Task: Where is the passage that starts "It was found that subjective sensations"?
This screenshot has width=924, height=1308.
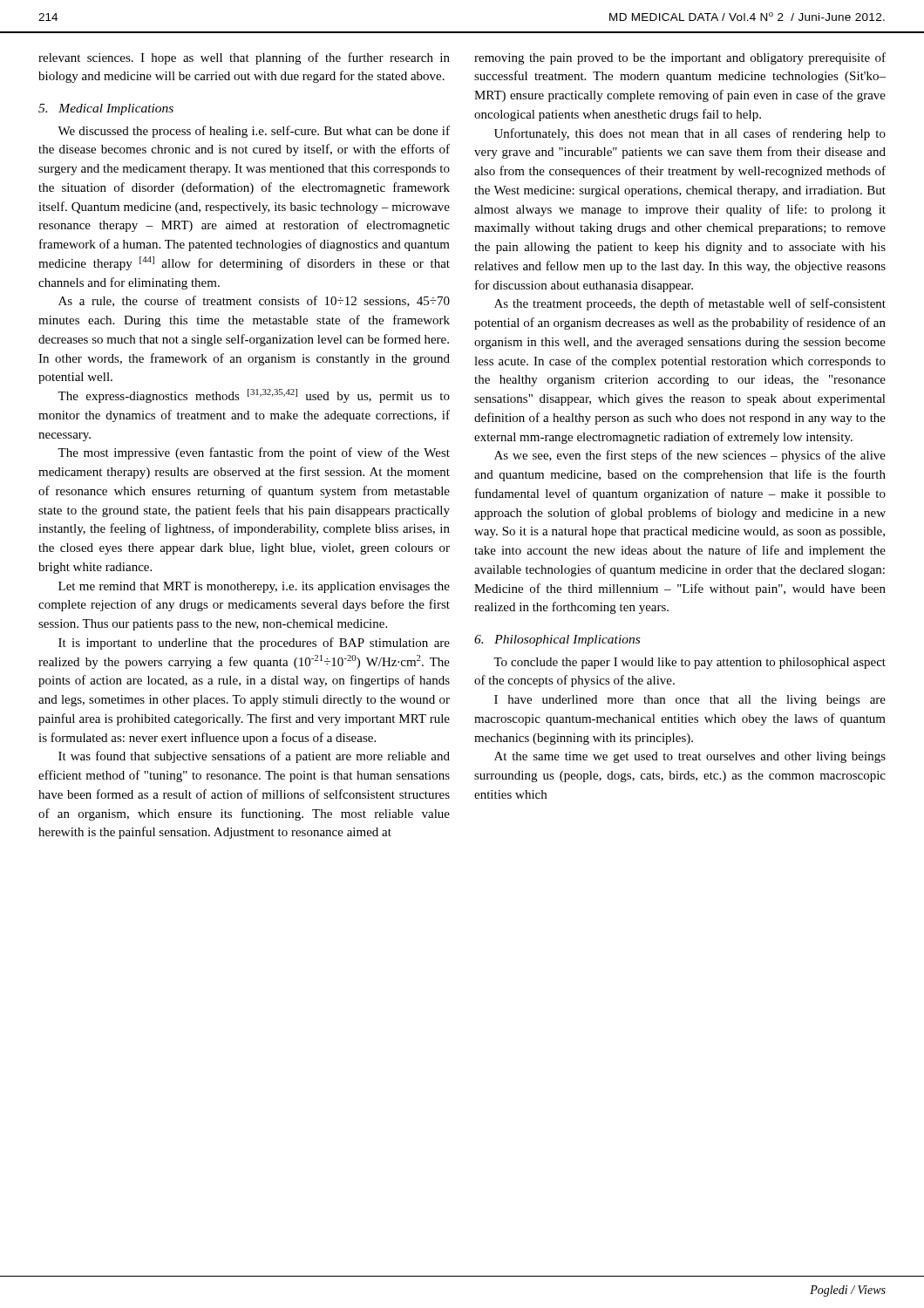Action: [244, 795]
